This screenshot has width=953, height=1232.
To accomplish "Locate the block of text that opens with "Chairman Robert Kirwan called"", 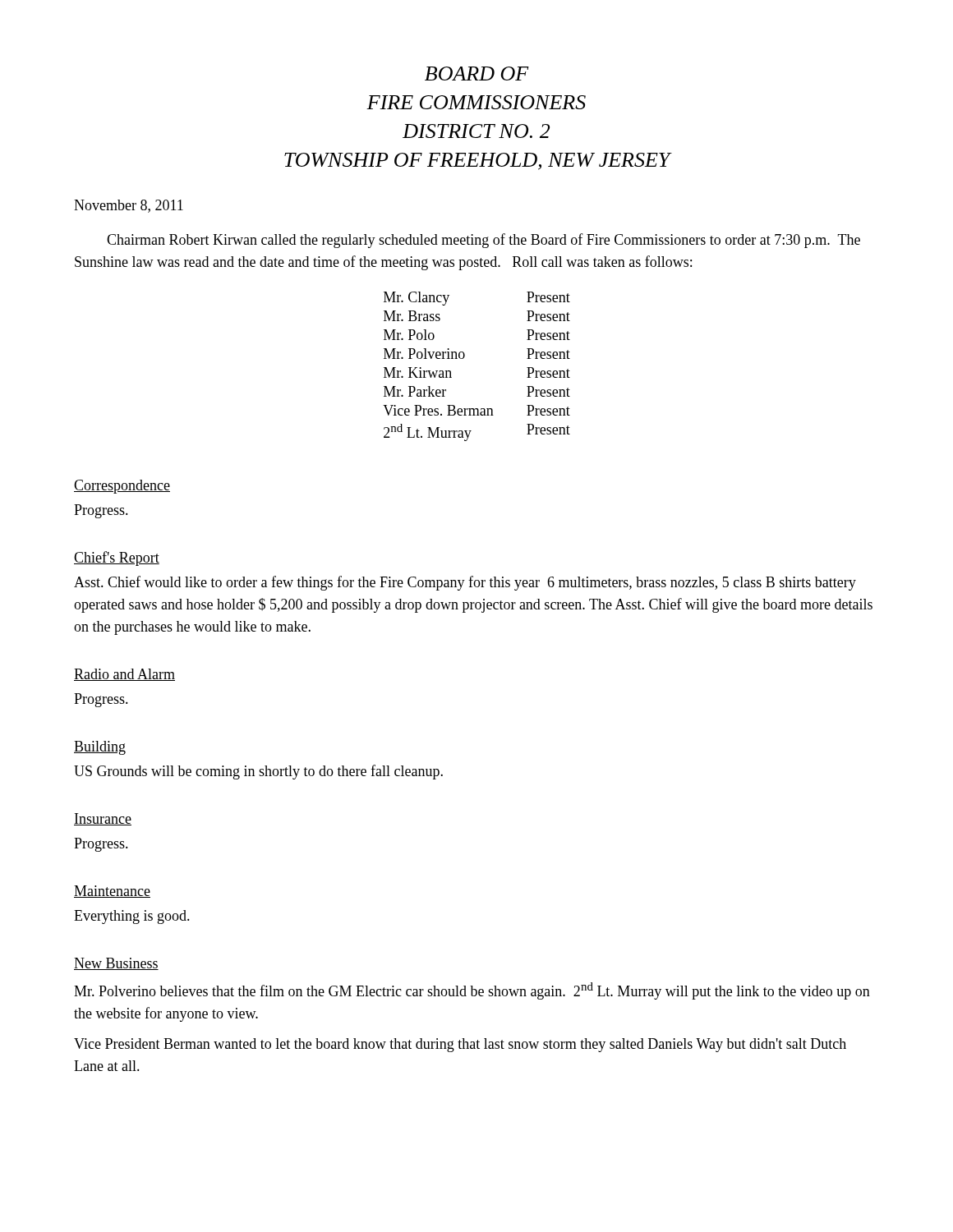I will click(x=467, y=251).
